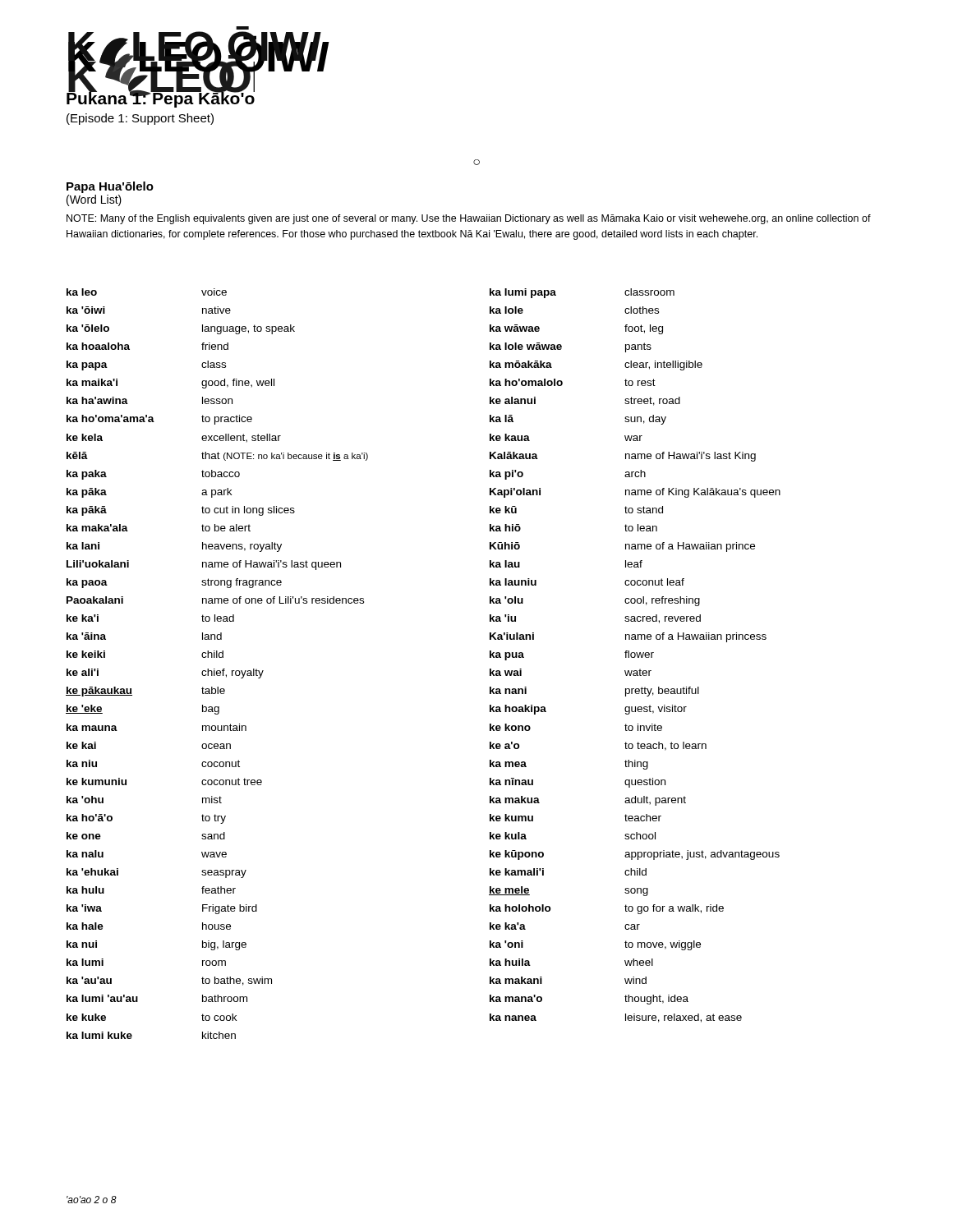The height and width of the screenshot is (1232, 953).
Task: Point to the passage starting "ka nanipretty, beautiful"
Action: pos(506,691)
